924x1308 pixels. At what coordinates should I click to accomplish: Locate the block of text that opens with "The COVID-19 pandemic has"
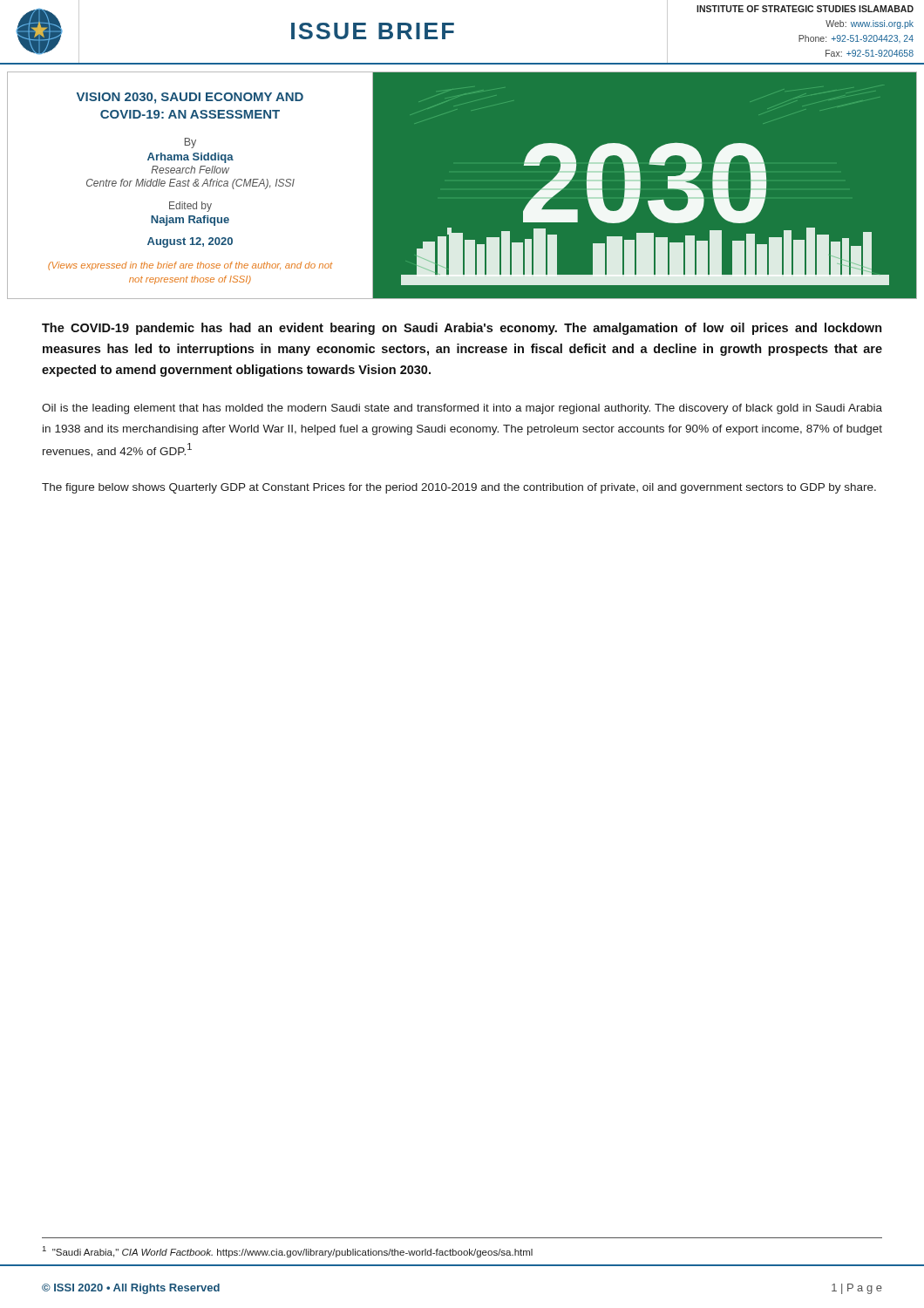click(x=462, y=348)
